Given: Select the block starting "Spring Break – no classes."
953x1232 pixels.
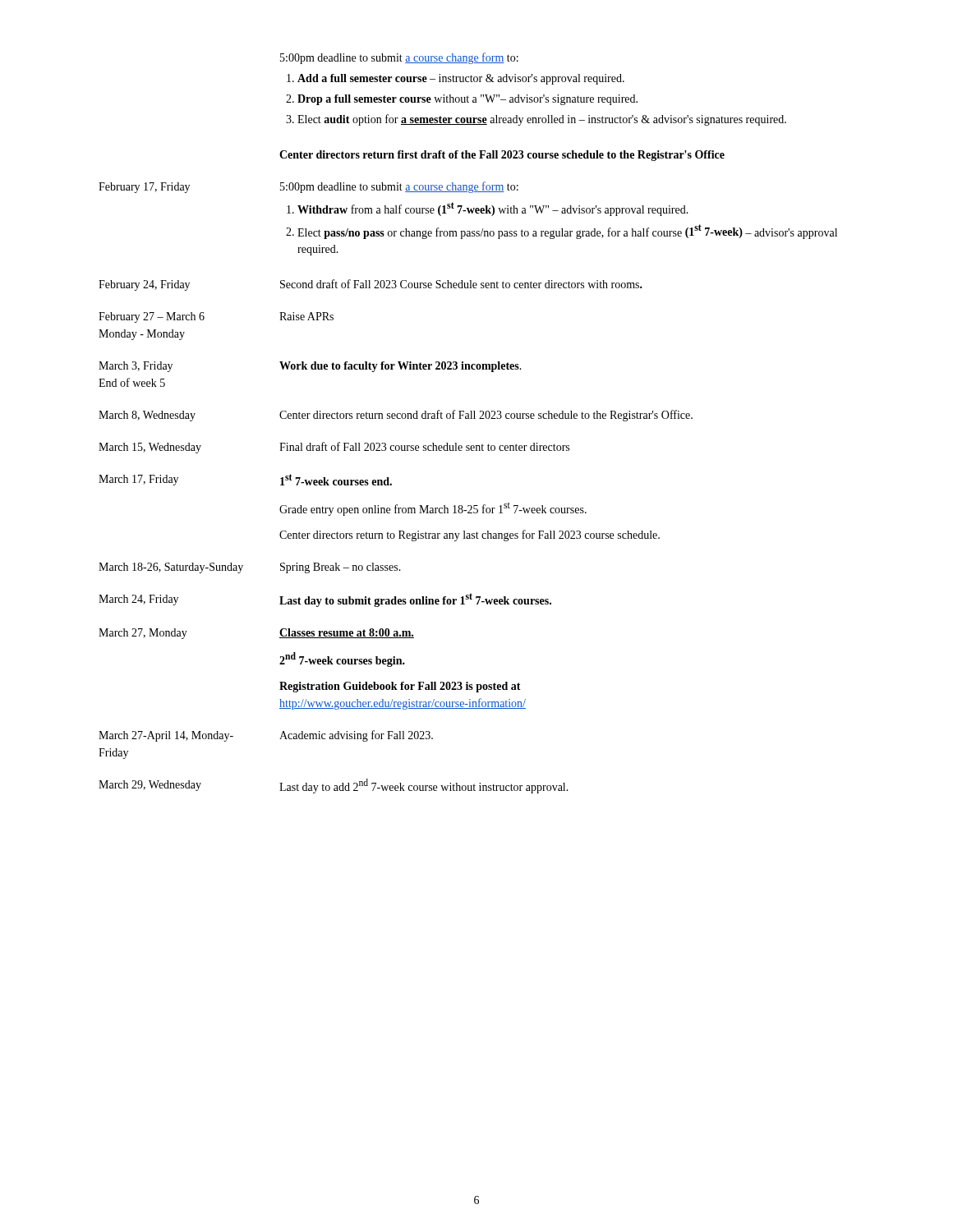Looking at the screenshot, I should [340, 567].
